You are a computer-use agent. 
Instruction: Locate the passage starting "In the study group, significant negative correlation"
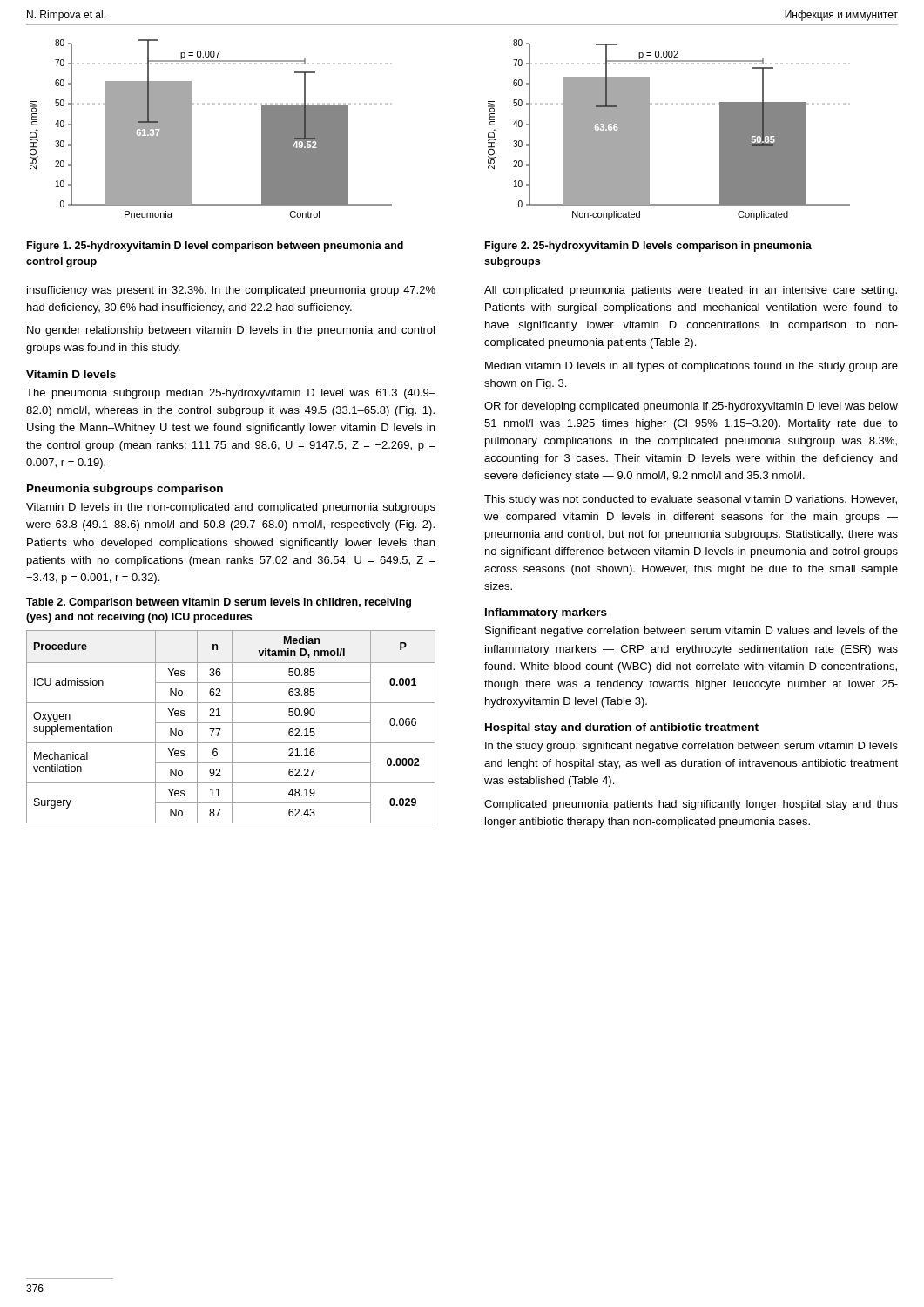691,763
